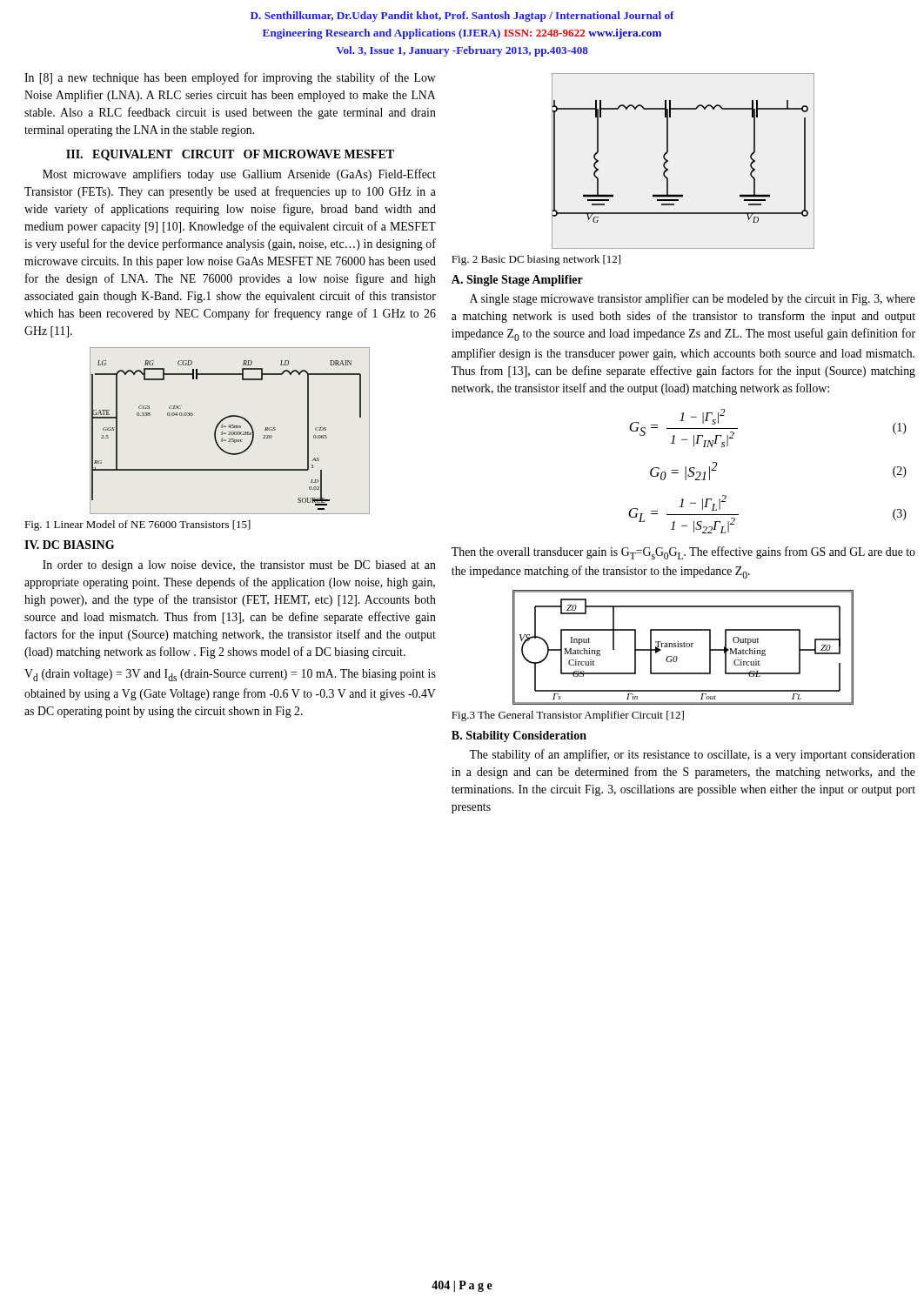
Task: Click on the text block starting "Fig.3 The General"
Action: (568, 714)
